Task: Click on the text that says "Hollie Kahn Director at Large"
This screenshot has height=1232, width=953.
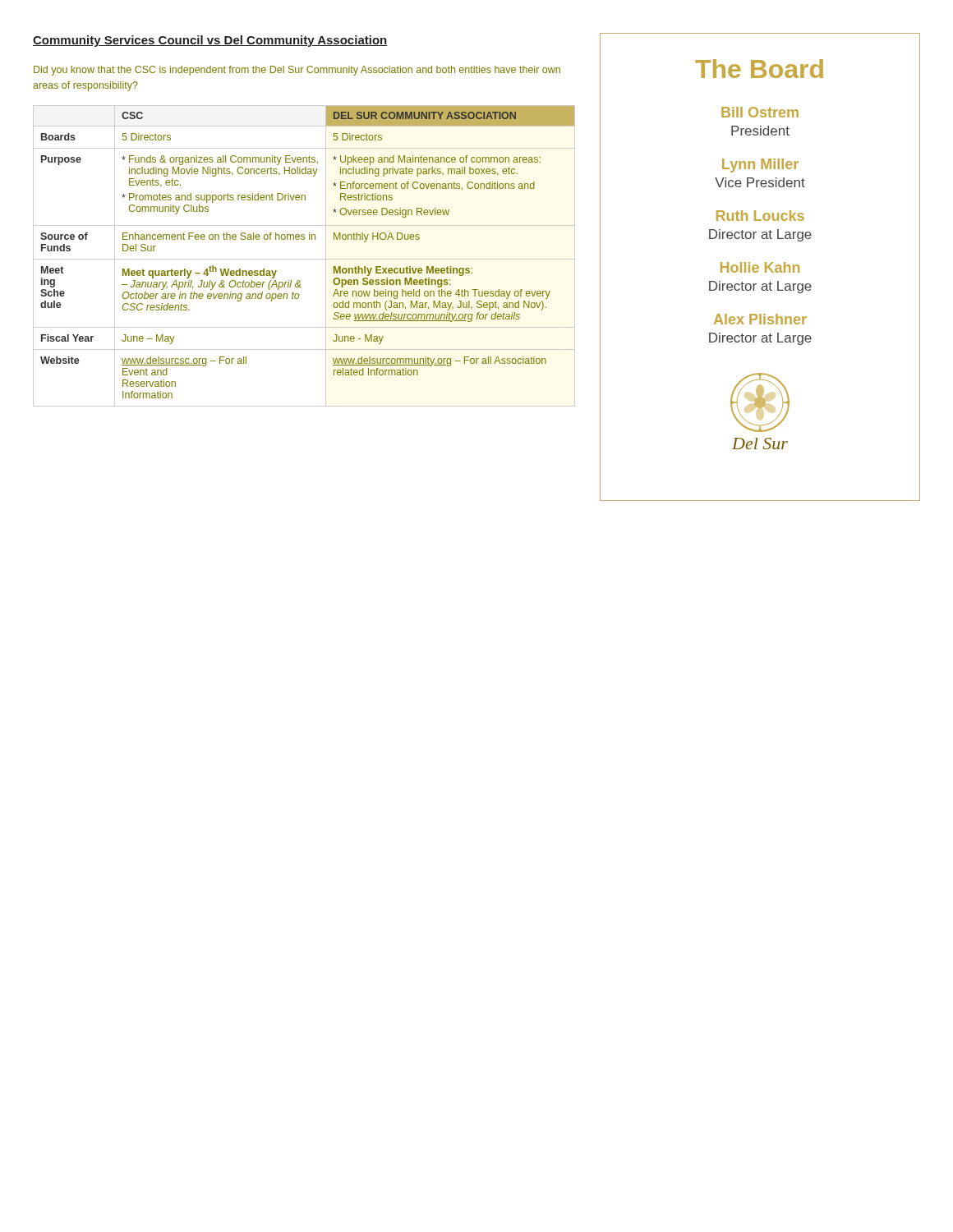Action: 760,277
